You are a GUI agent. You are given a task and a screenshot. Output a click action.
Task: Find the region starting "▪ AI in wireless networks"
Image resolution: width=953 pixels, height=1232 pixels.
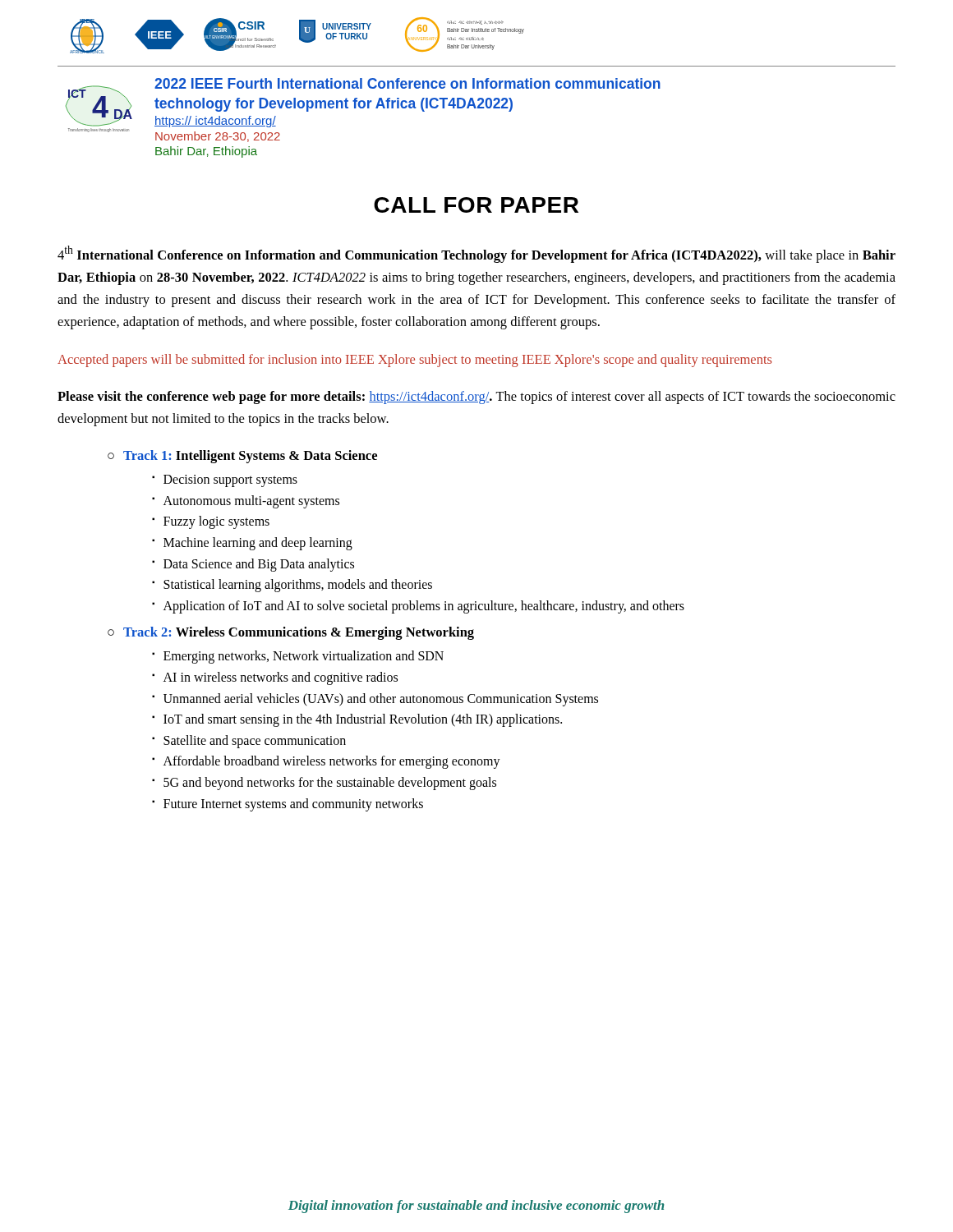275,678
